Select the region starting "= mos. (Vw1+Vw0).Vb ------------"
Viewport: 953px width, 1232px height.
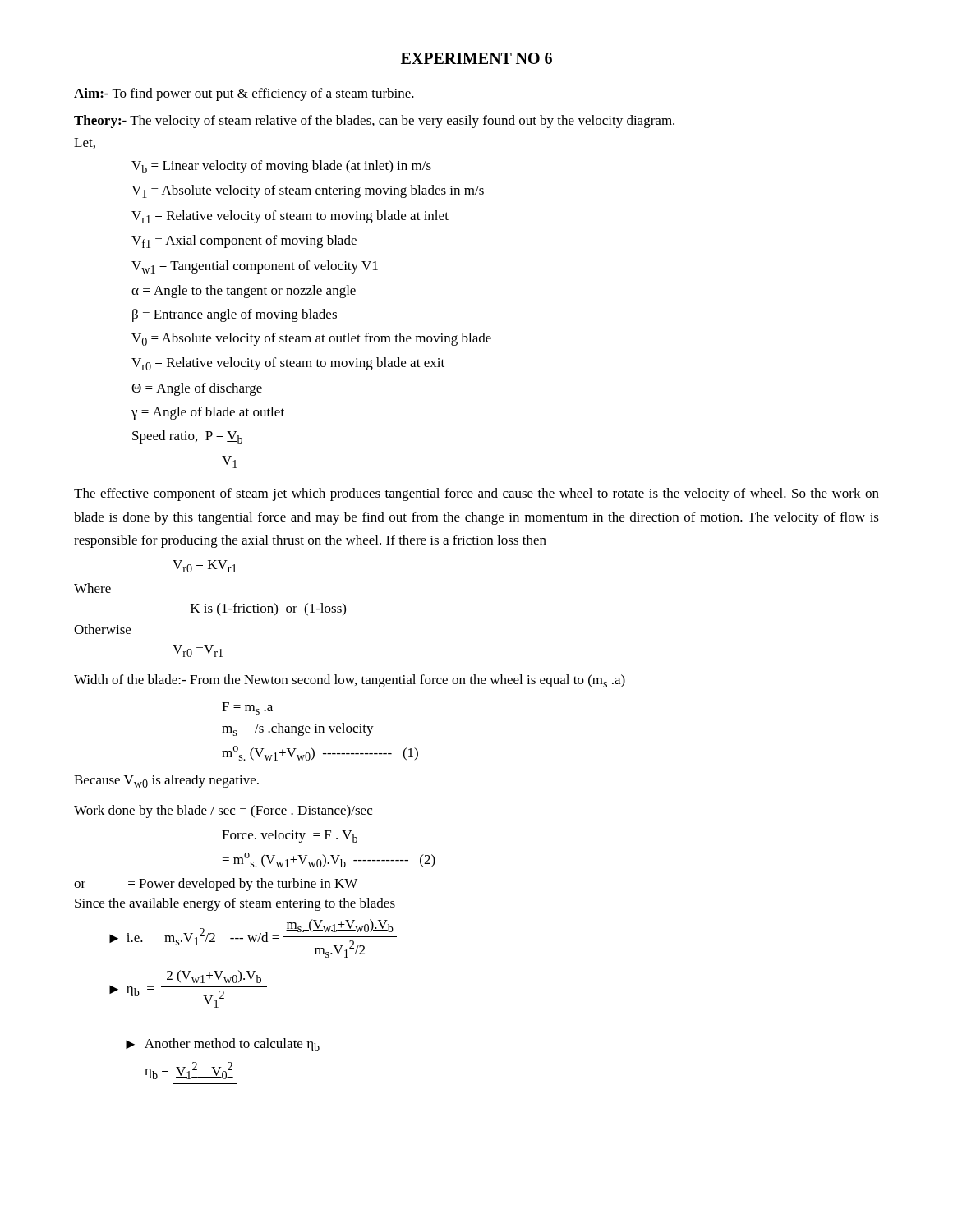(329, 859)
